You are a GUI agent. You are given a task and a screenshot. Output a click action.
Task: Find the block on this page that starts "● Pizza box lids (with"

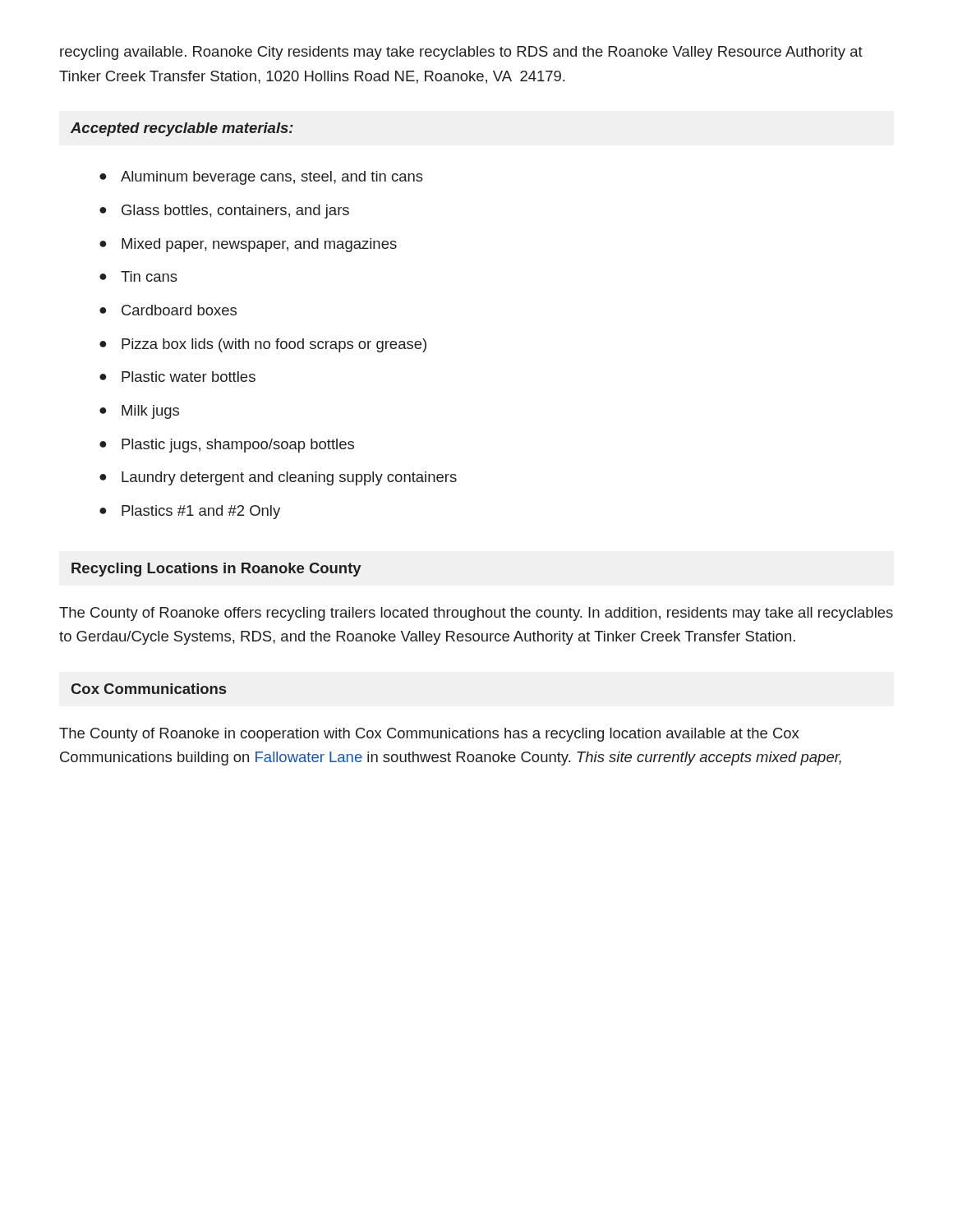click(263, 344)
